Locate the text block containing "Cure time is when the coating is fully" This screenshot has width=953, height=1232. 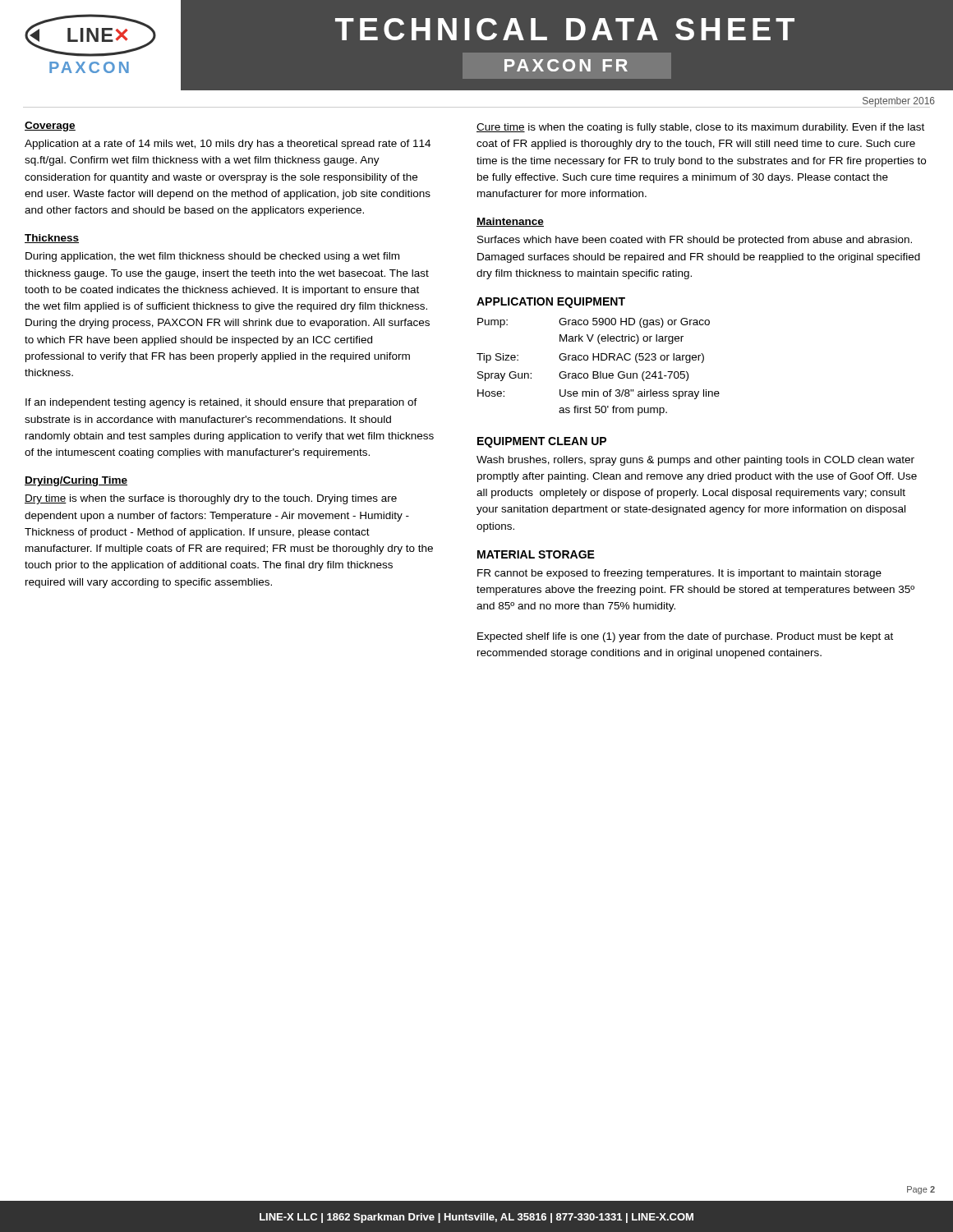702,160
